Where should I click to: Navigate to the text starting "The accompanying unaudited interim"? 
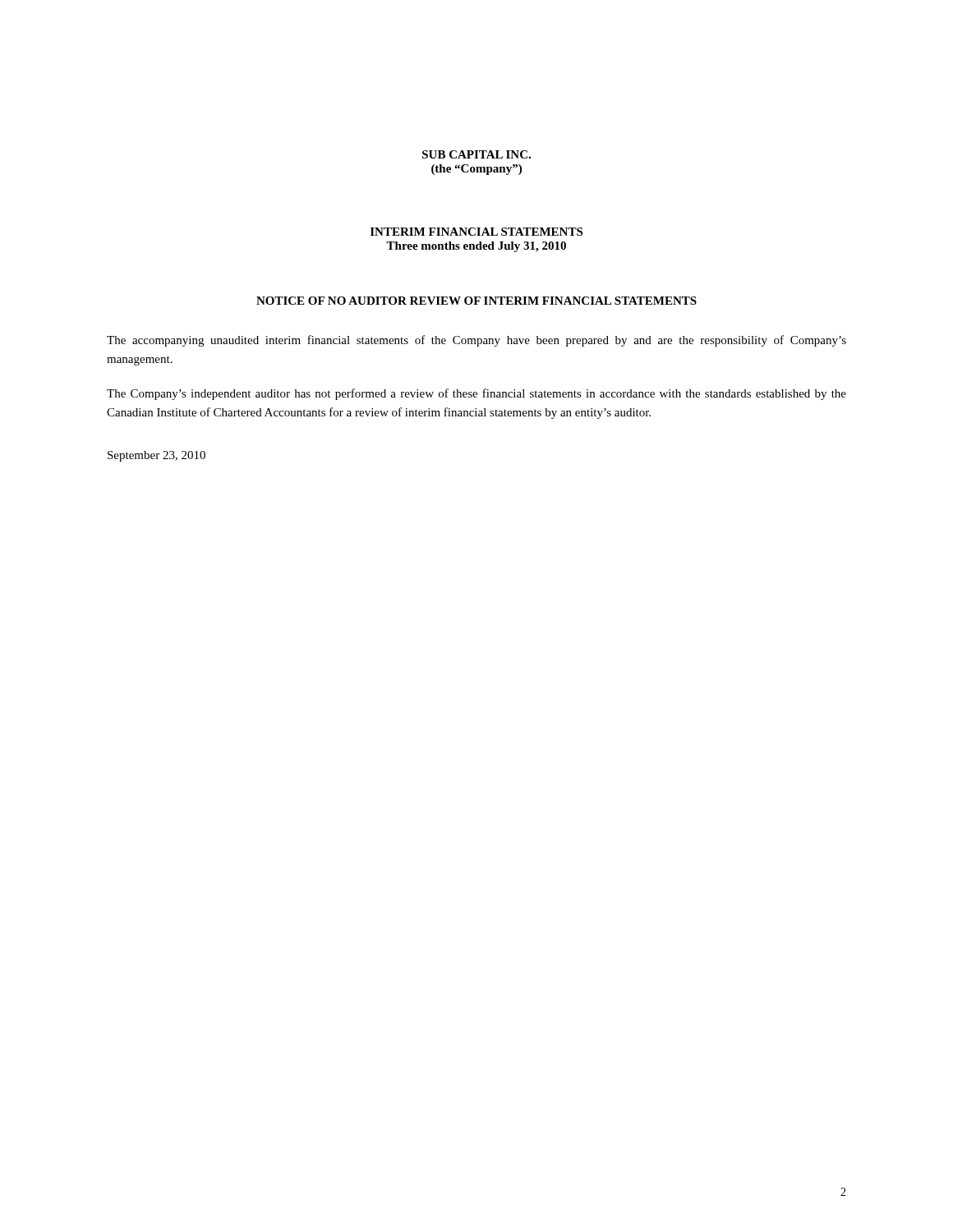point(476,349)
